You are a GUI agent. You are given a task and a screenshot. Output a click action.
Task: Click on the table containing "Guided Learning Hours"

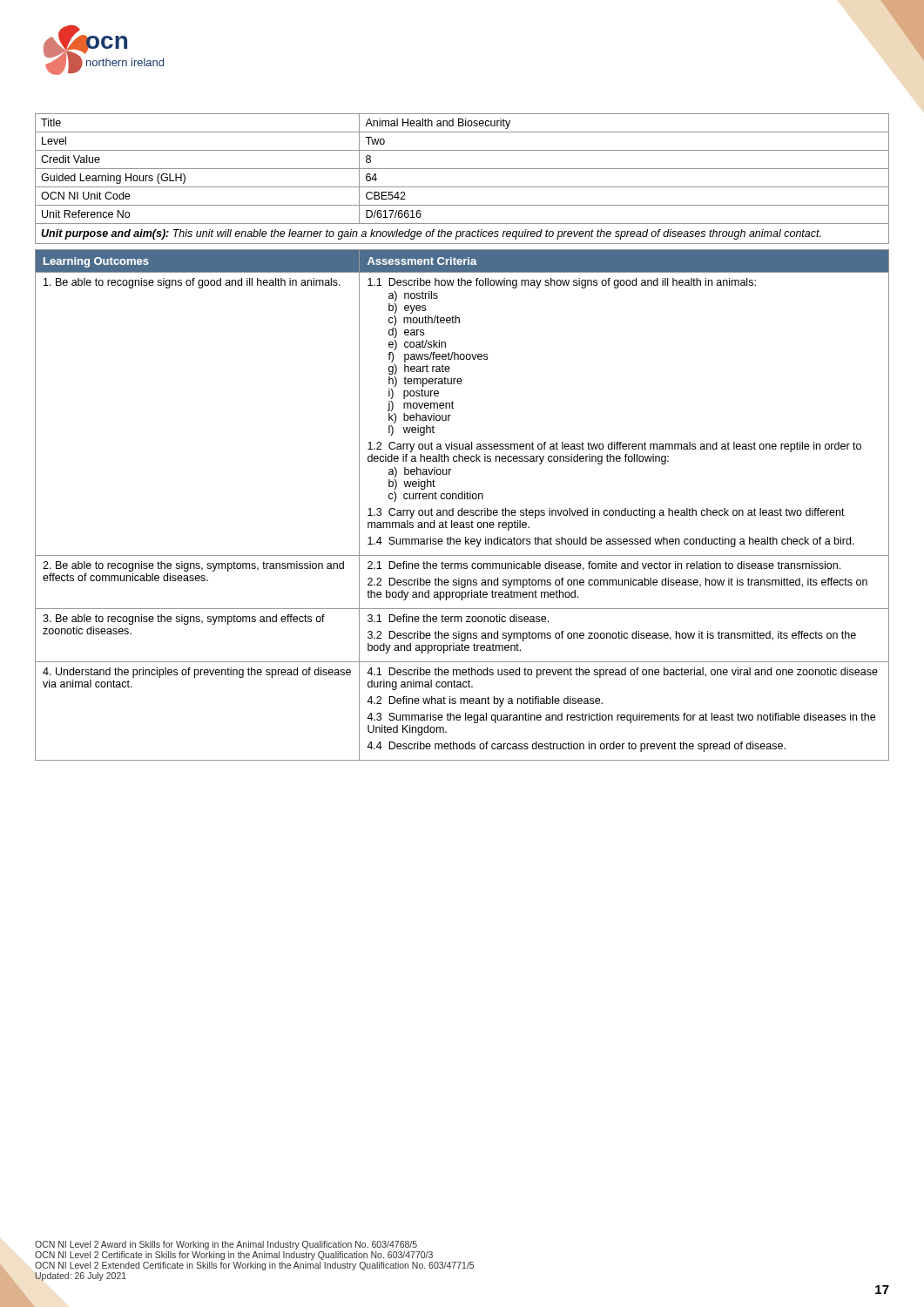tap(462, 169)
